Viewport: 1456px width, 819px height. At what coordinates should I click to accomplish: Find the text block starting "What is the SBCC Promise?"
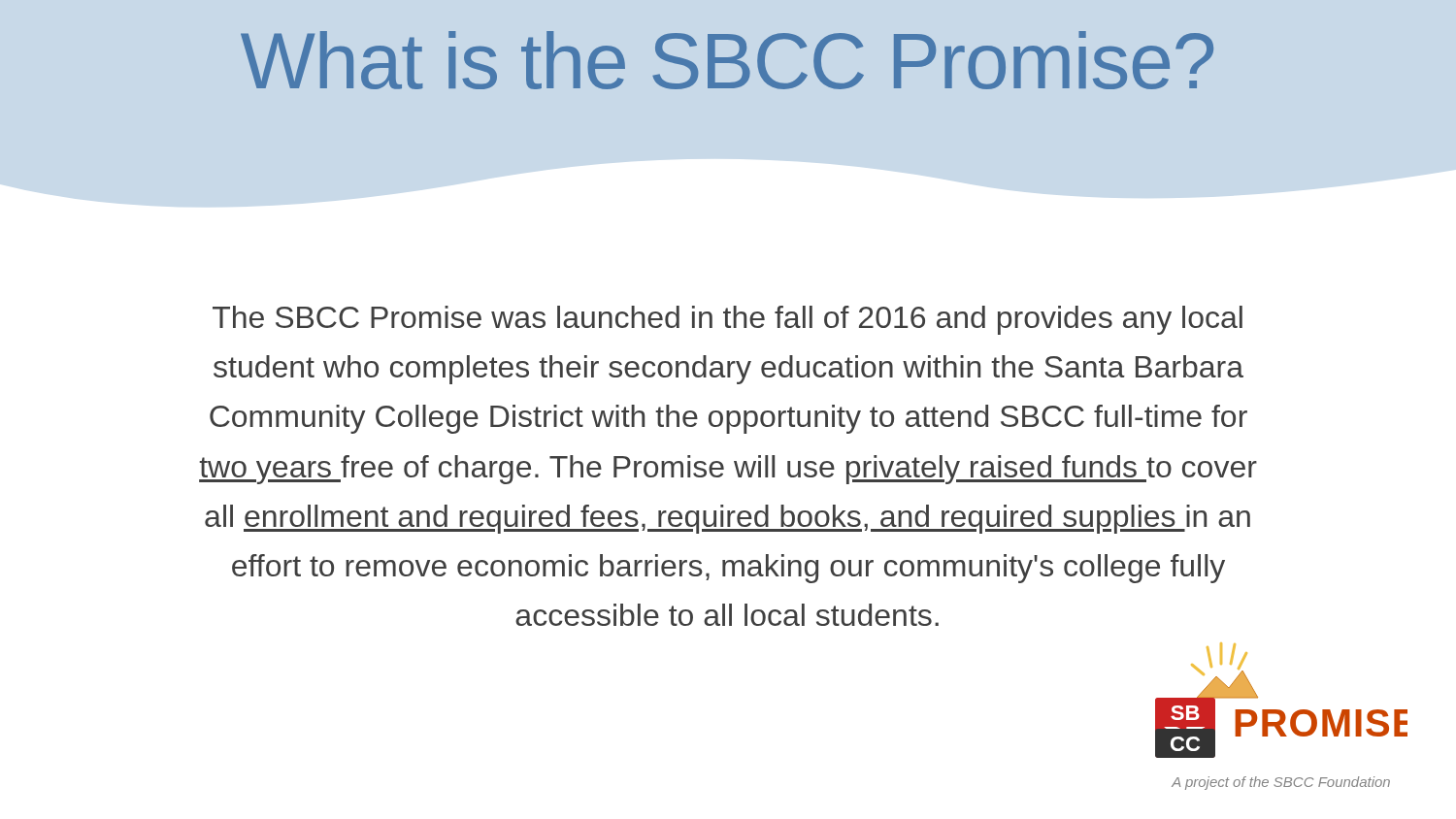[728, 61]
